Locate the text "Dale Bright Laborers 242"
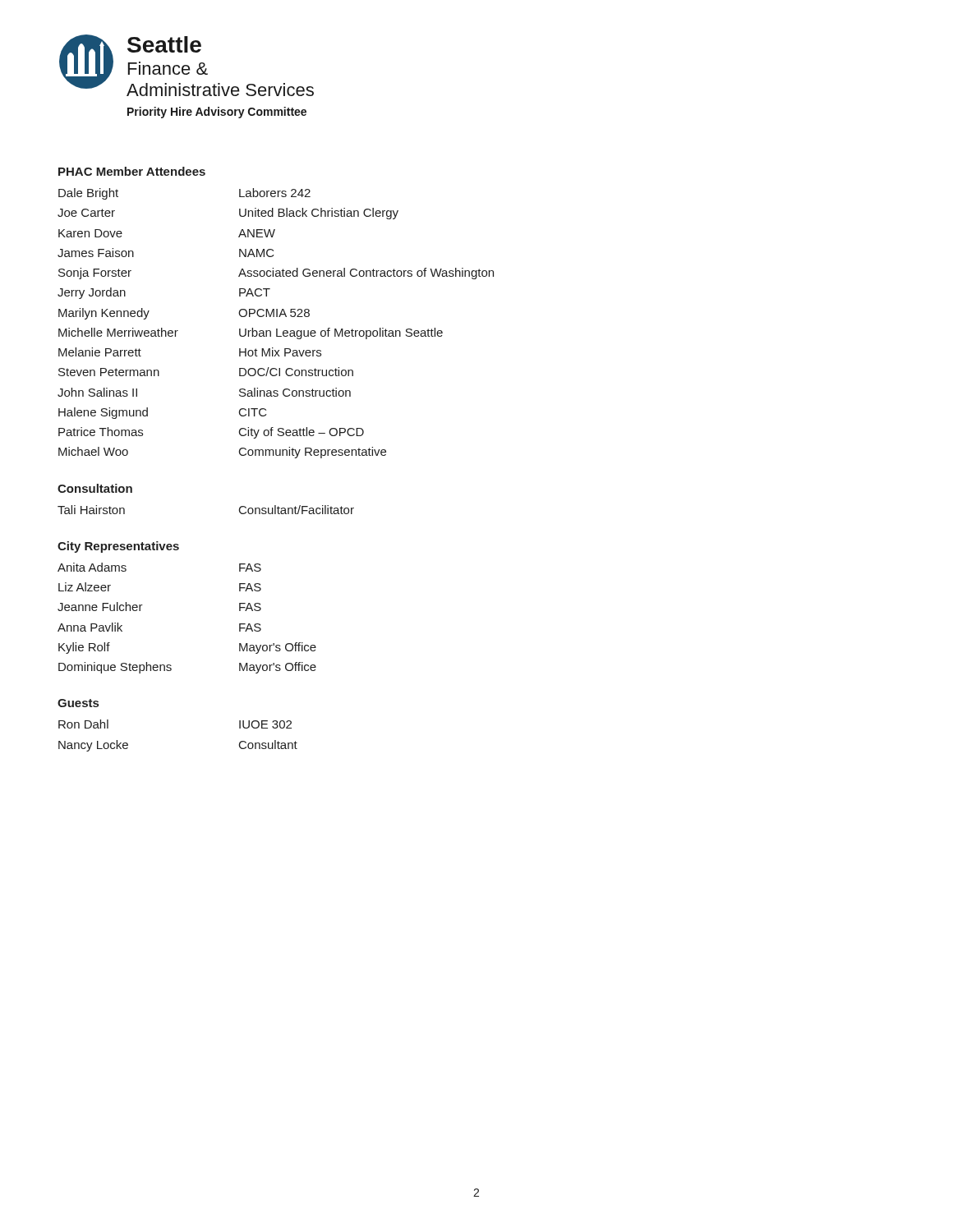Viewport: 953px width, 1232px height. tap(90, 193)
